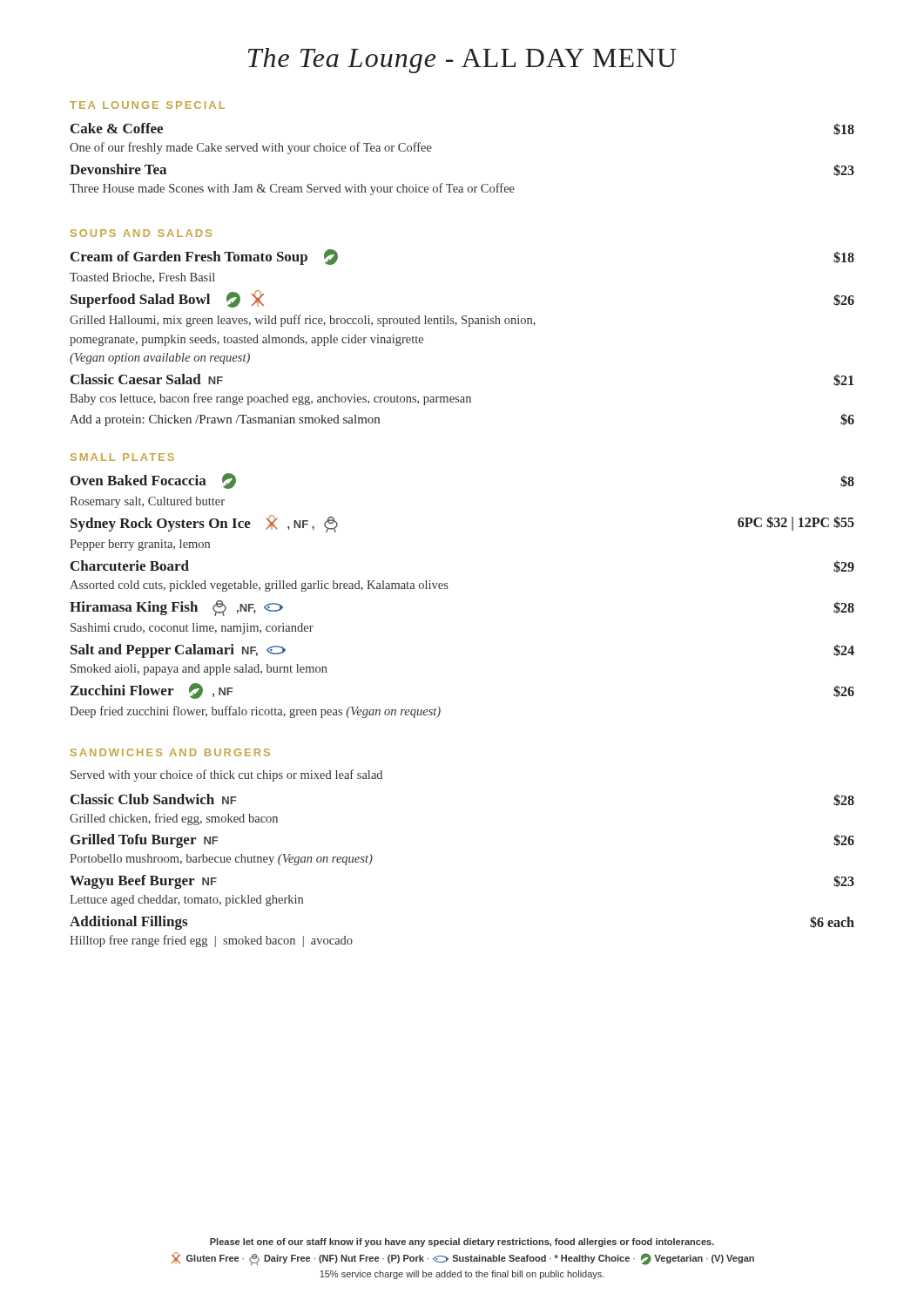
Task: Locate the list item that says "Superfood Salad Bowl Grilled Halloumi,"
Action: (462, 329)
